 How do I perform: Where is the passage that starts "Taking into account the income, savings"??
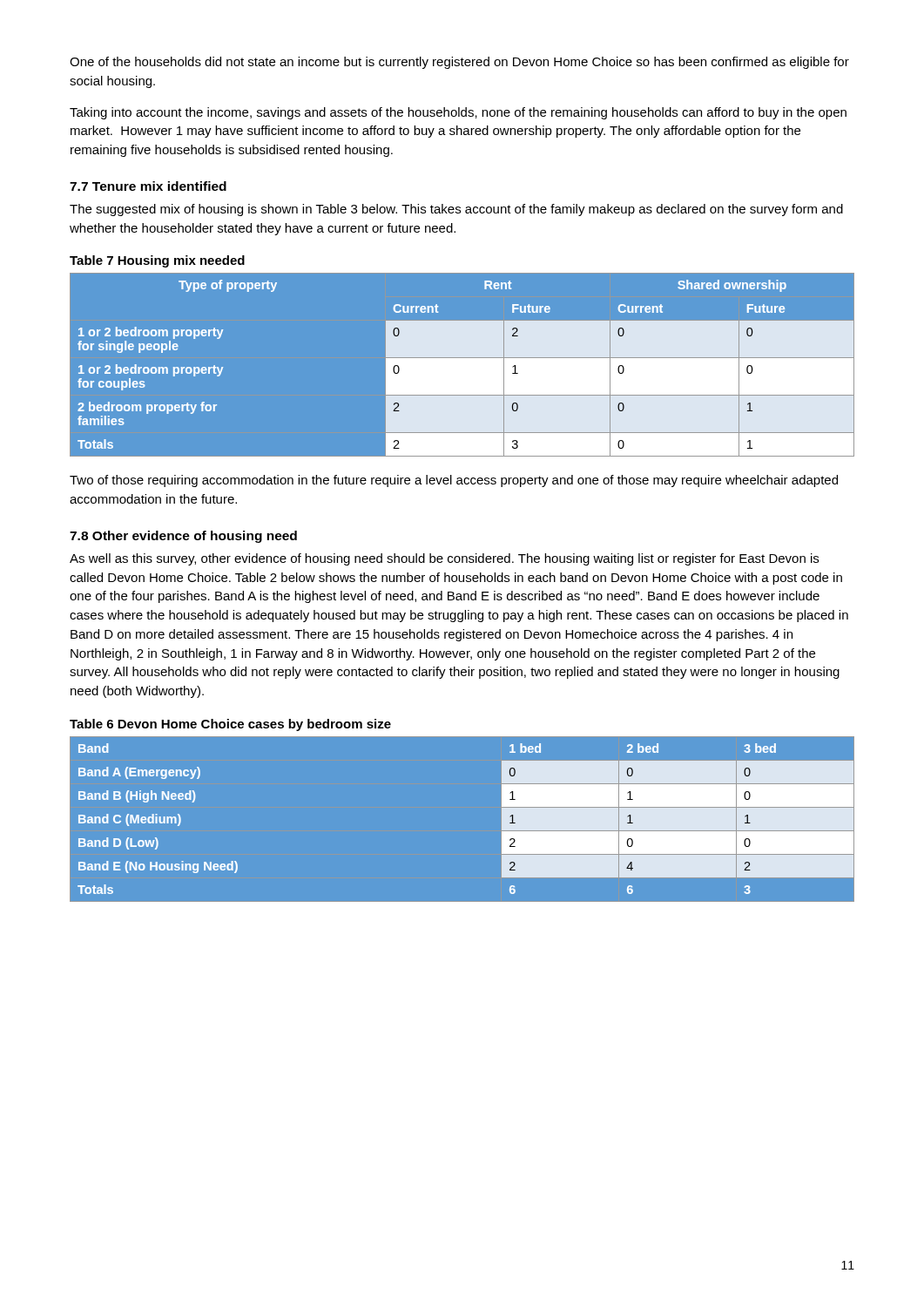(458, 131)
